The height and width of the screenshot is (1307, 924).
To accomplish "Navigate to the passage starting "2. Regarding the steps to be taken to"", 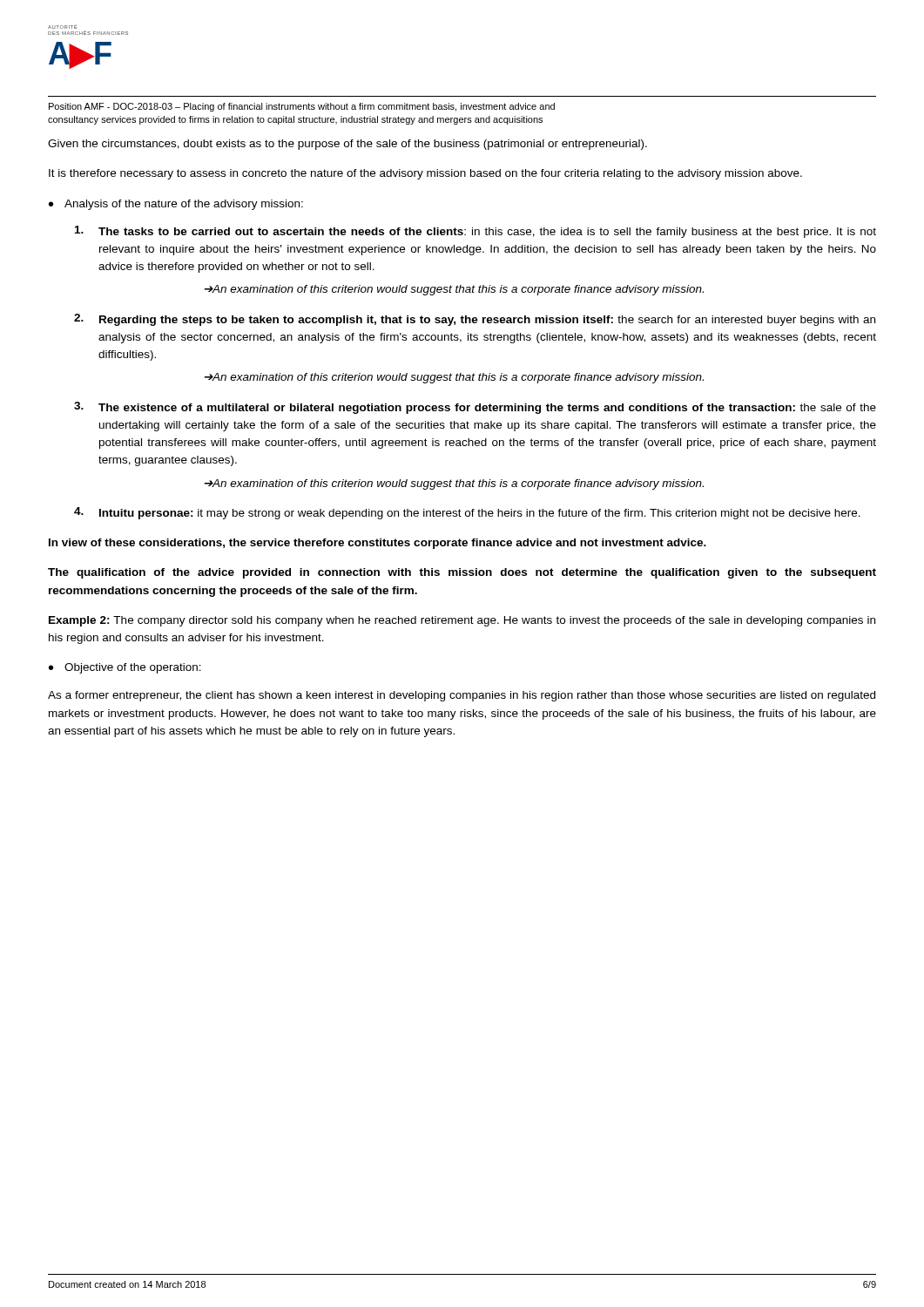I will [x=475, y=349].
